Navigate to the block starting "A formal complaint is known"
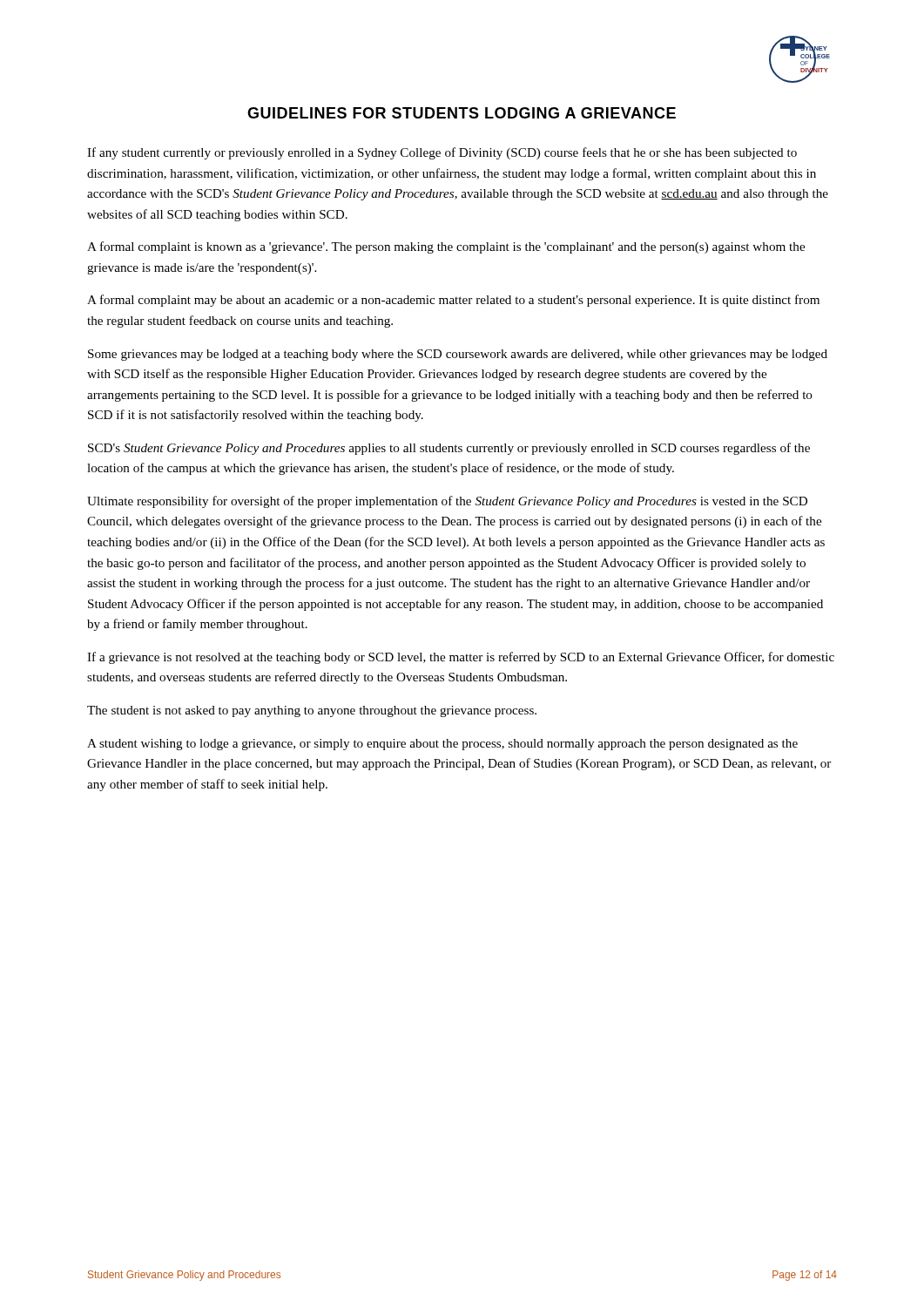The width and height of the screenshot is (924, 1307). 446,257
